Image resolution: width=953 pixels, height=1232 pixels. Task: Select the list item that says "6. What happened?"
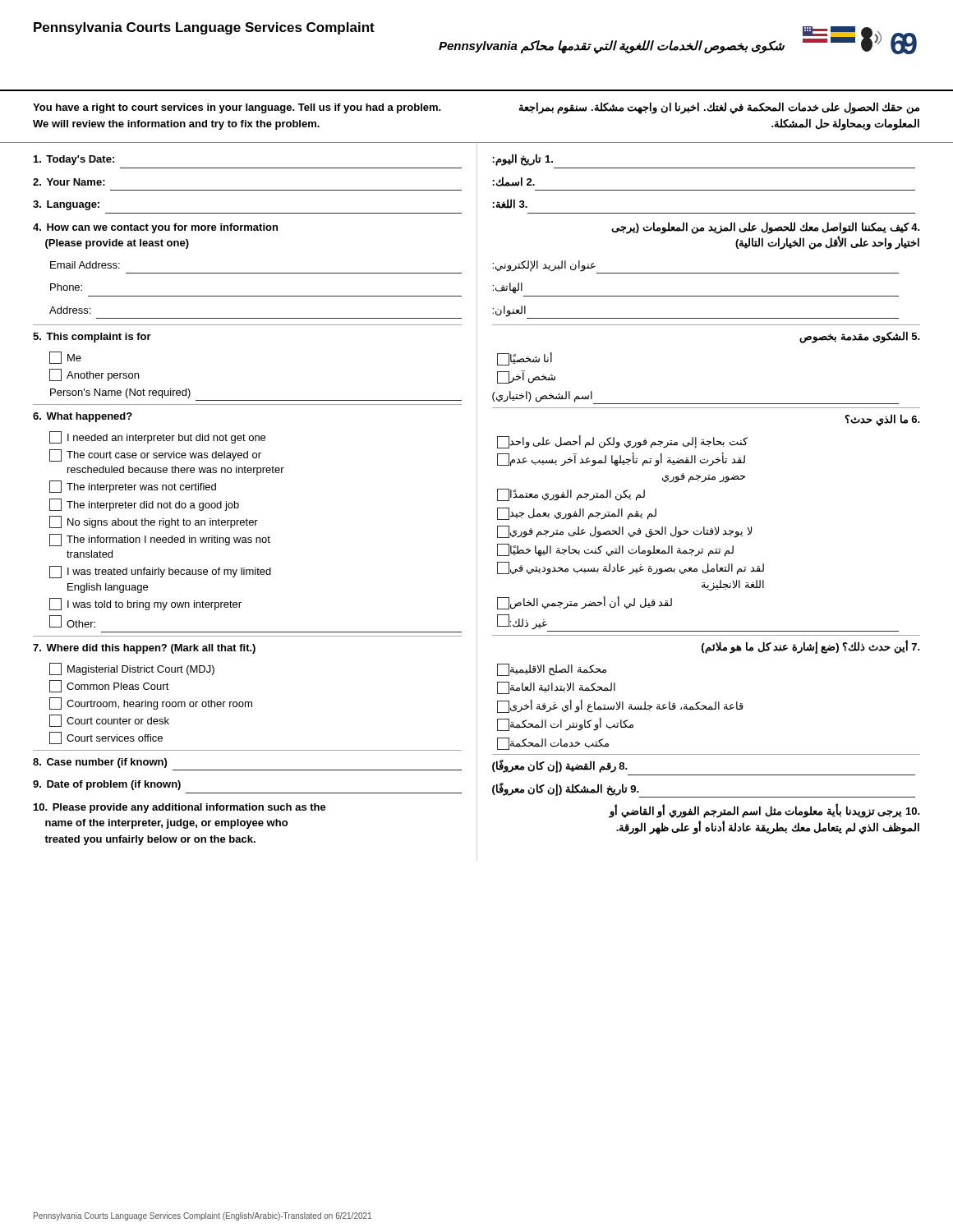coord(83,416)
